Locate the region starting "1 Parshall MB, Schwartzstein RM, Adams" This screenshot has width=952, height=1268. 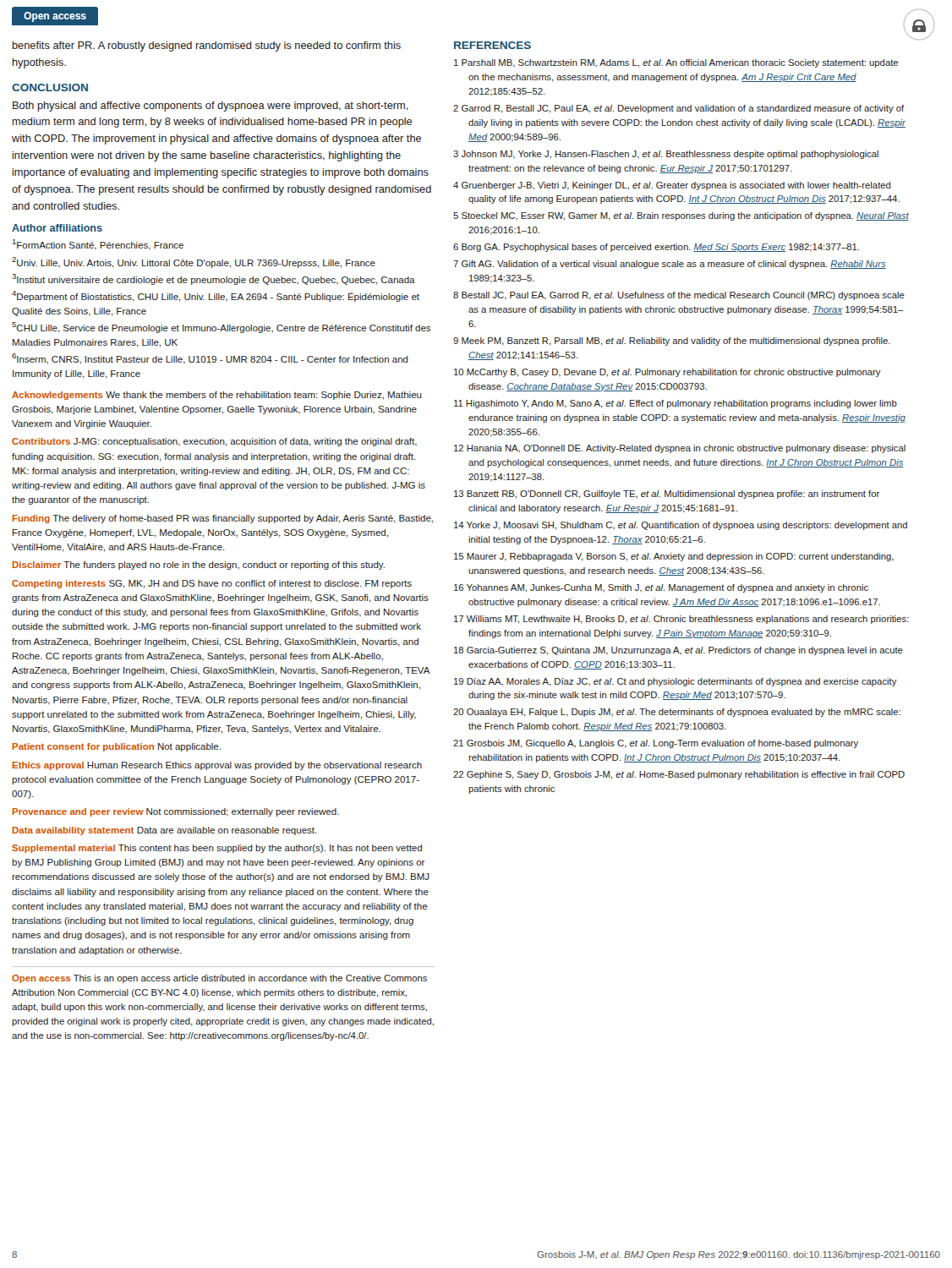coord(676,77)
